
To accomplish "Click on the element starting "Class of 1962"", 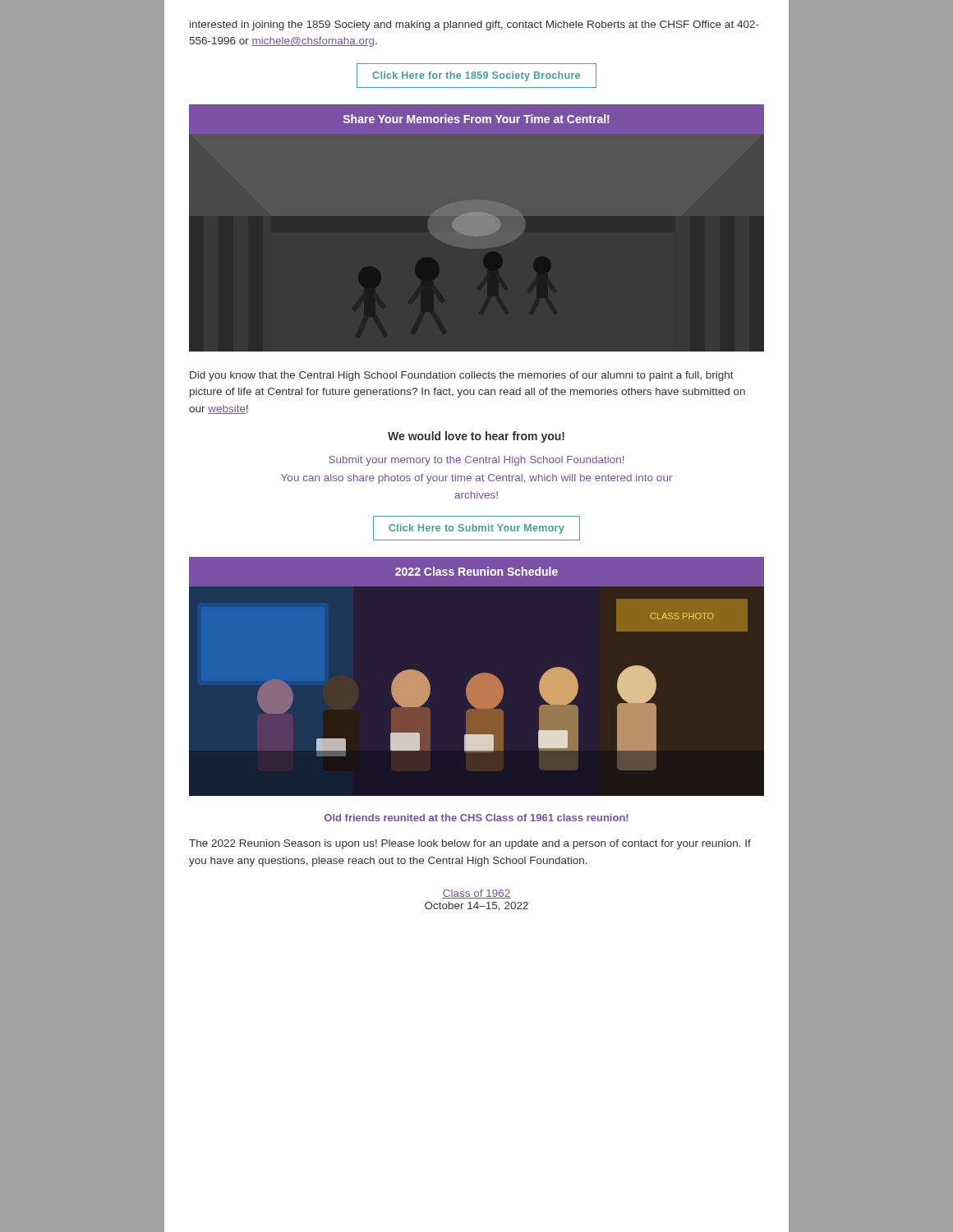I will [476, 893].
